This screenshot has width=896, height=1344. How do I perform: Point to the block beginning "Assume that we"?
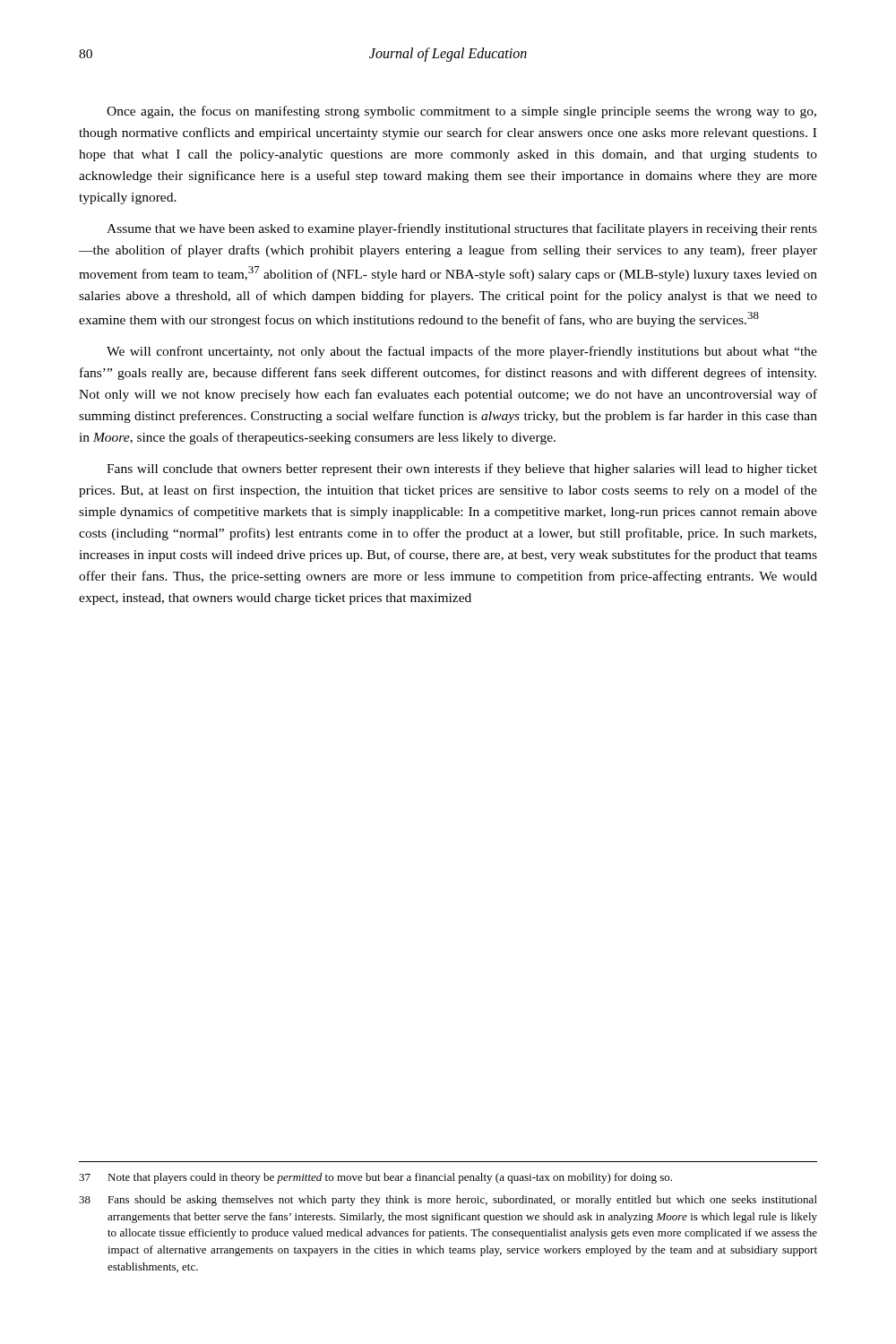coord(448,274)
